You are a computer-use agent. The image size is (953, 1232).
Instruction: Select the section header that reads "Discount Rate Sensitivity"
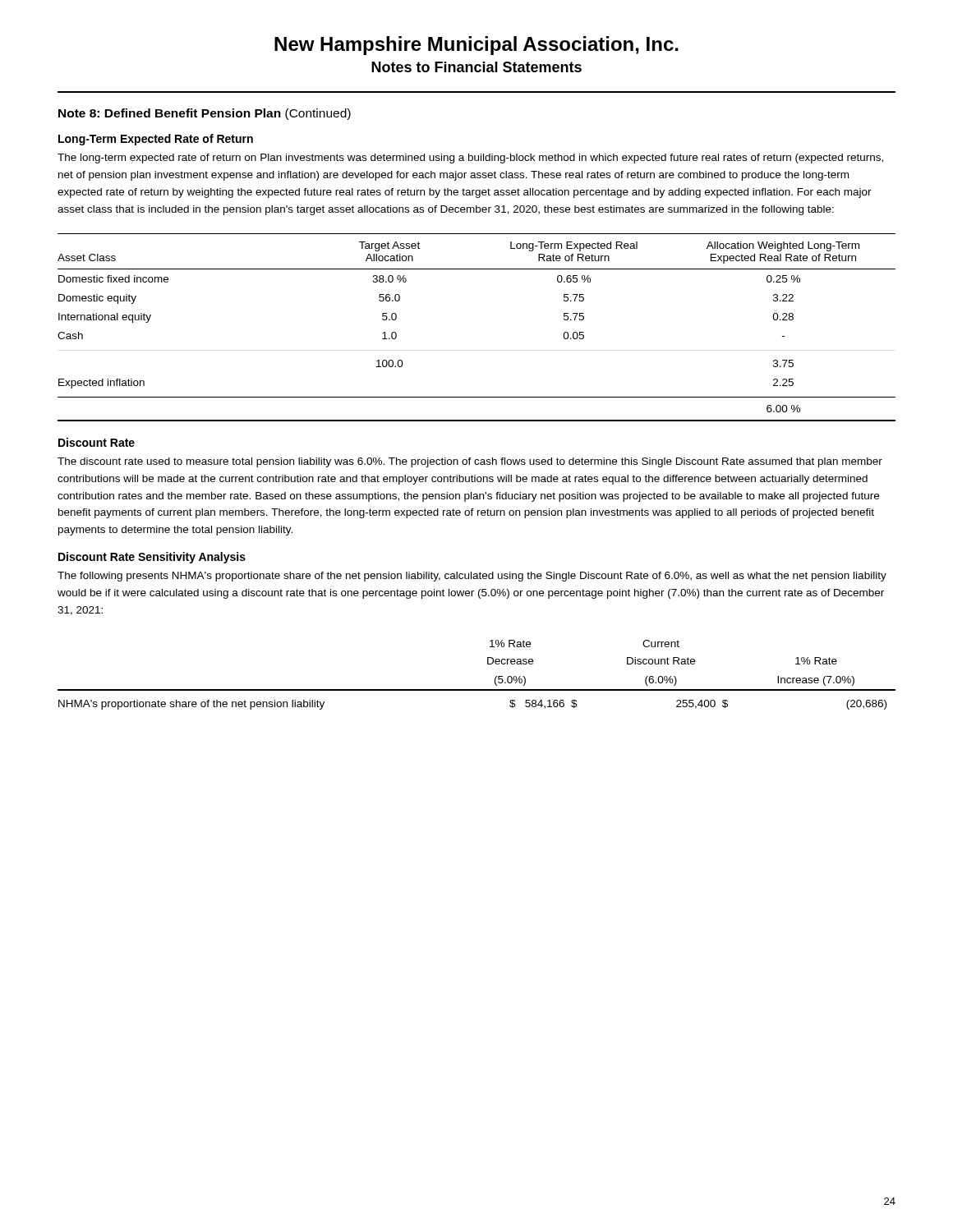pos(152,557)
